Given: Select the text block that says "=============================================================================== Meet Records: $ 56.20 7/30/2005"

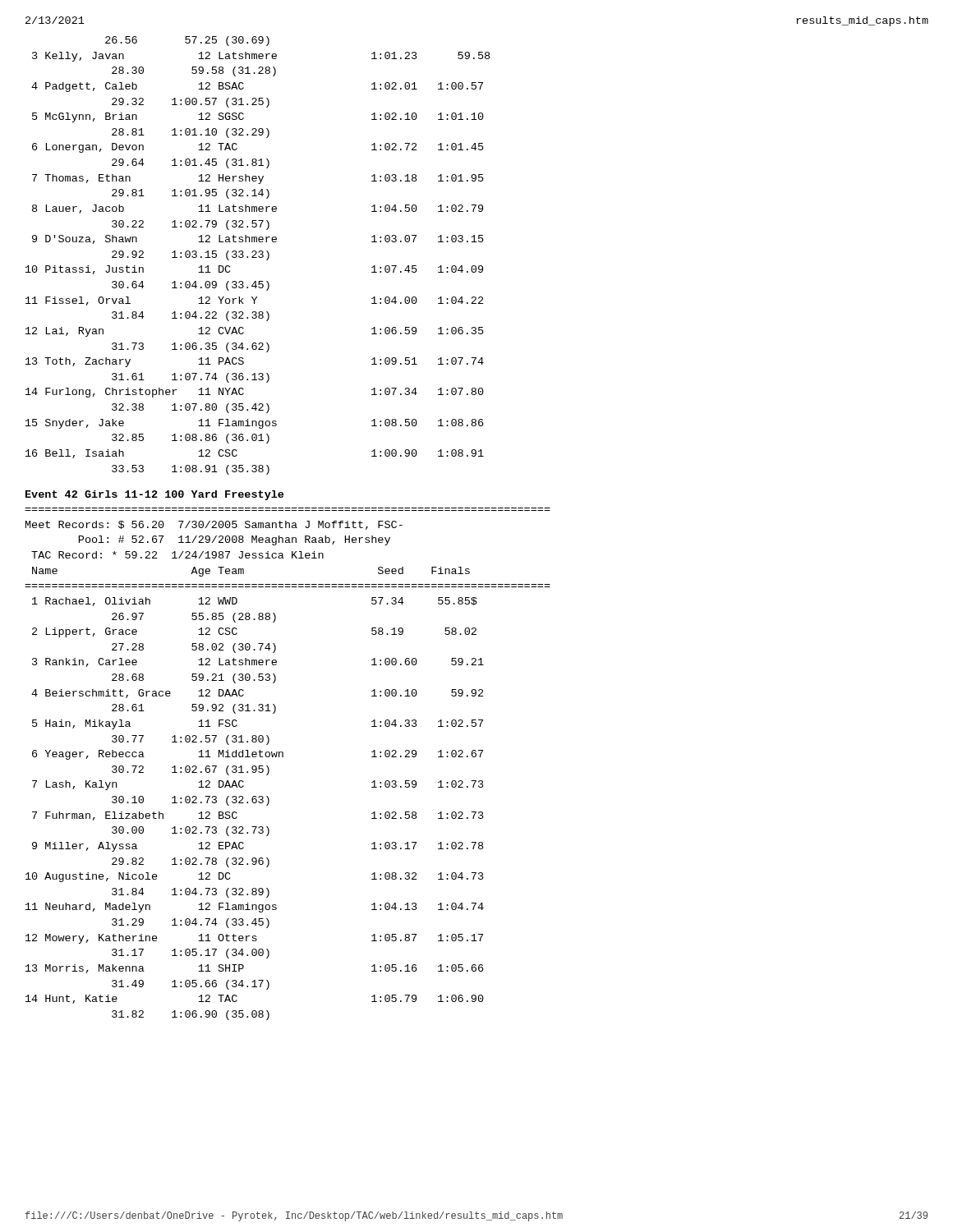Looking at the screenshot, I should coord(214,525).
